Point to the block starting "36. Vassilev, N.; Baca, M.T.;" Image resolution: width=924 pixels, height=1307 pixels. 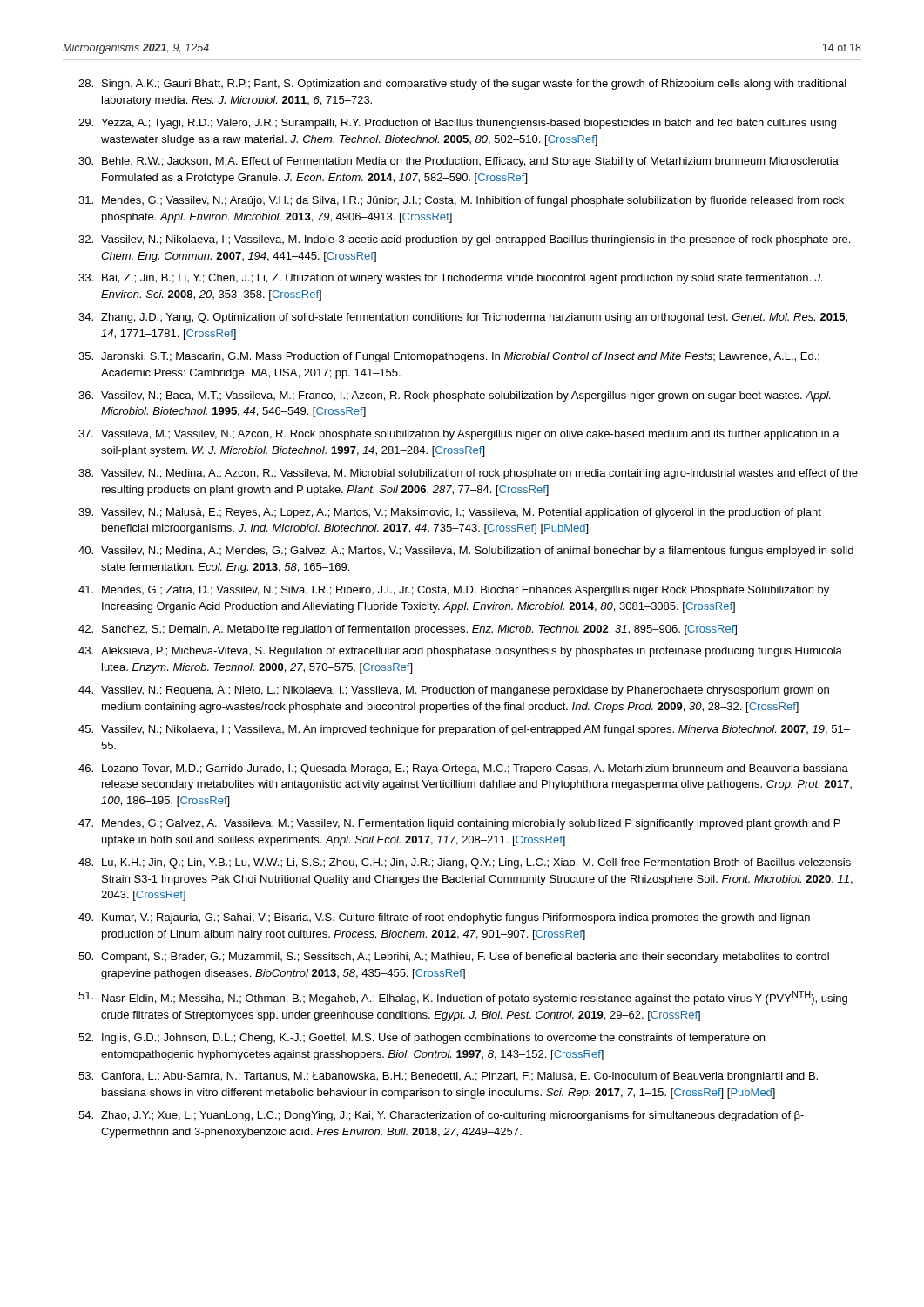[x=462, y=404]
